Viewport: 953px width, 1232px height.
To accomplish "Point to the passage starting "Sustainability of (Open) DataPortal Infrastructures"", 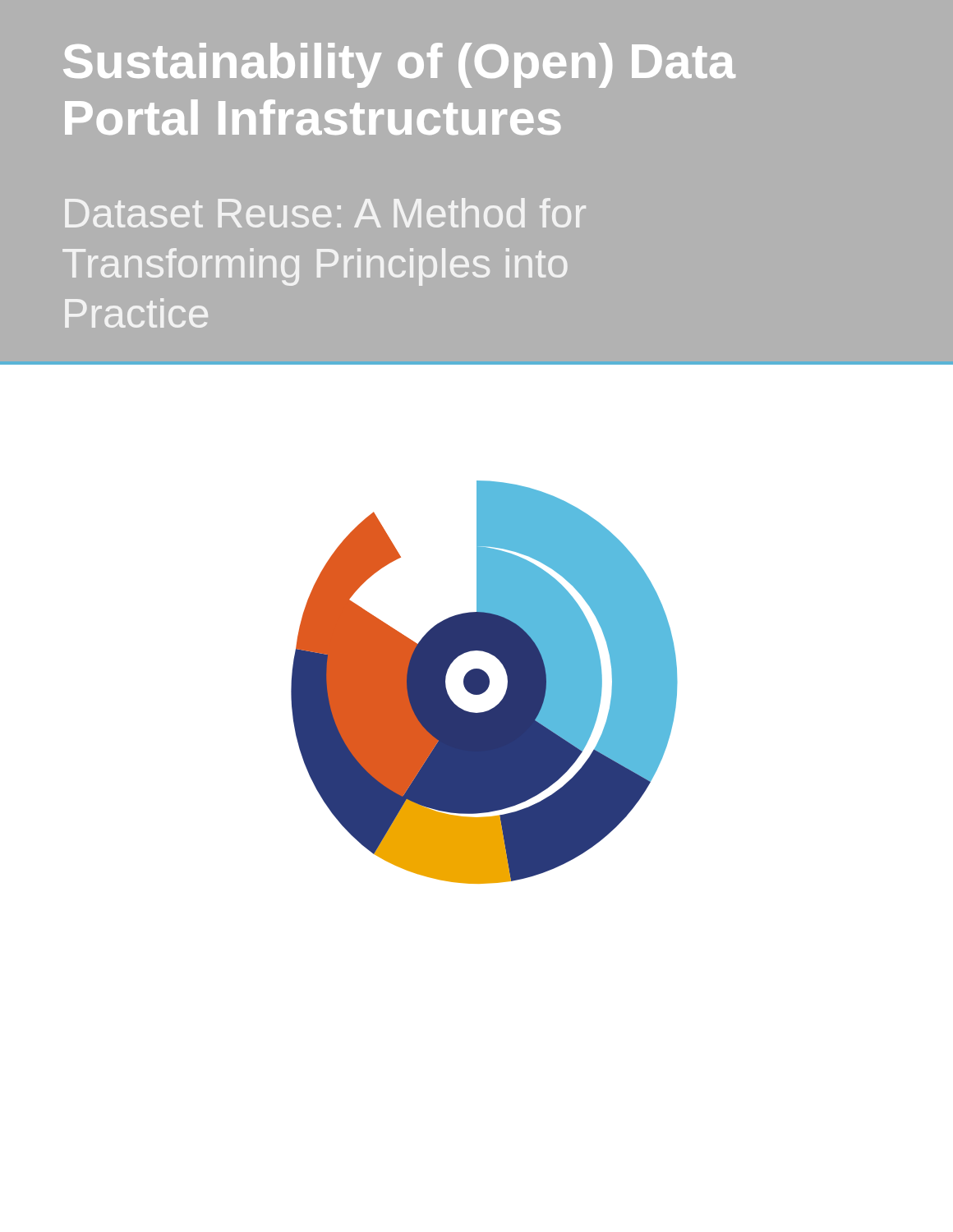I will point(472,90).
